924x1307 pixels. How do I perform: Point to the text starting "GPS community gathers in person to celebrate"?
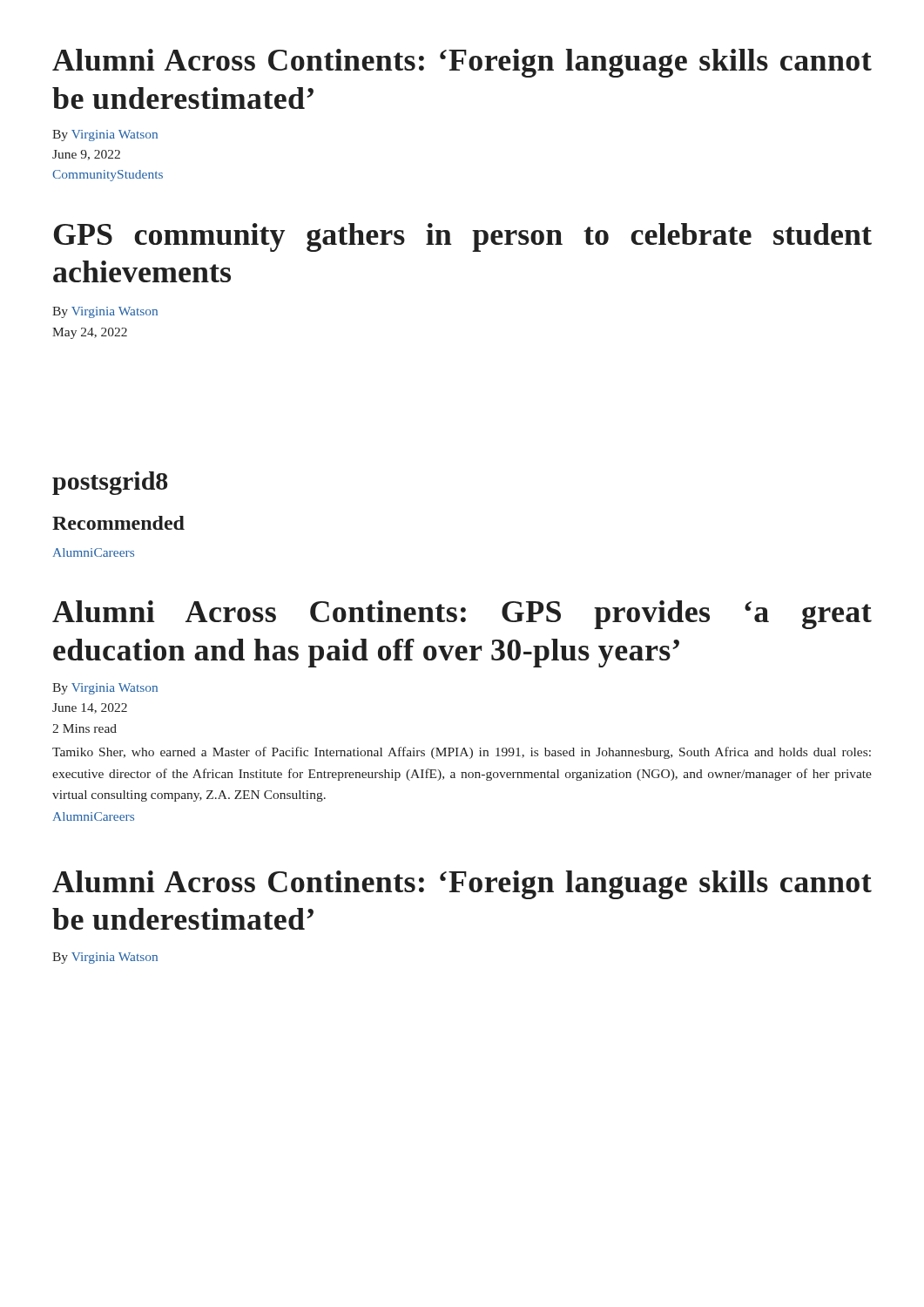tap(462, 254)
